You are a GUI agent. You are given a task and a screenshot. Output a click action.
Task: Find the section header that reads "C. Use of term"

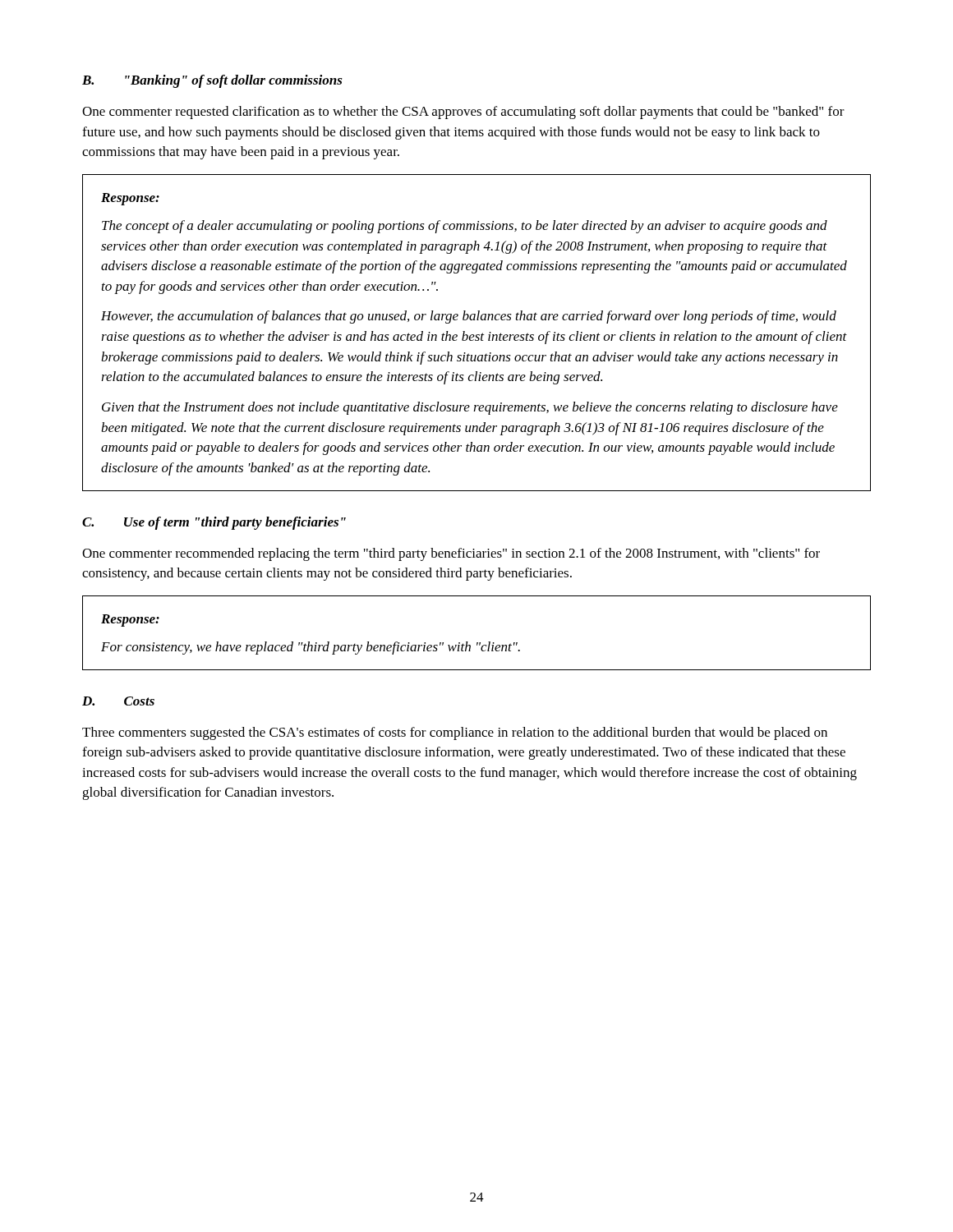[214, 522]
